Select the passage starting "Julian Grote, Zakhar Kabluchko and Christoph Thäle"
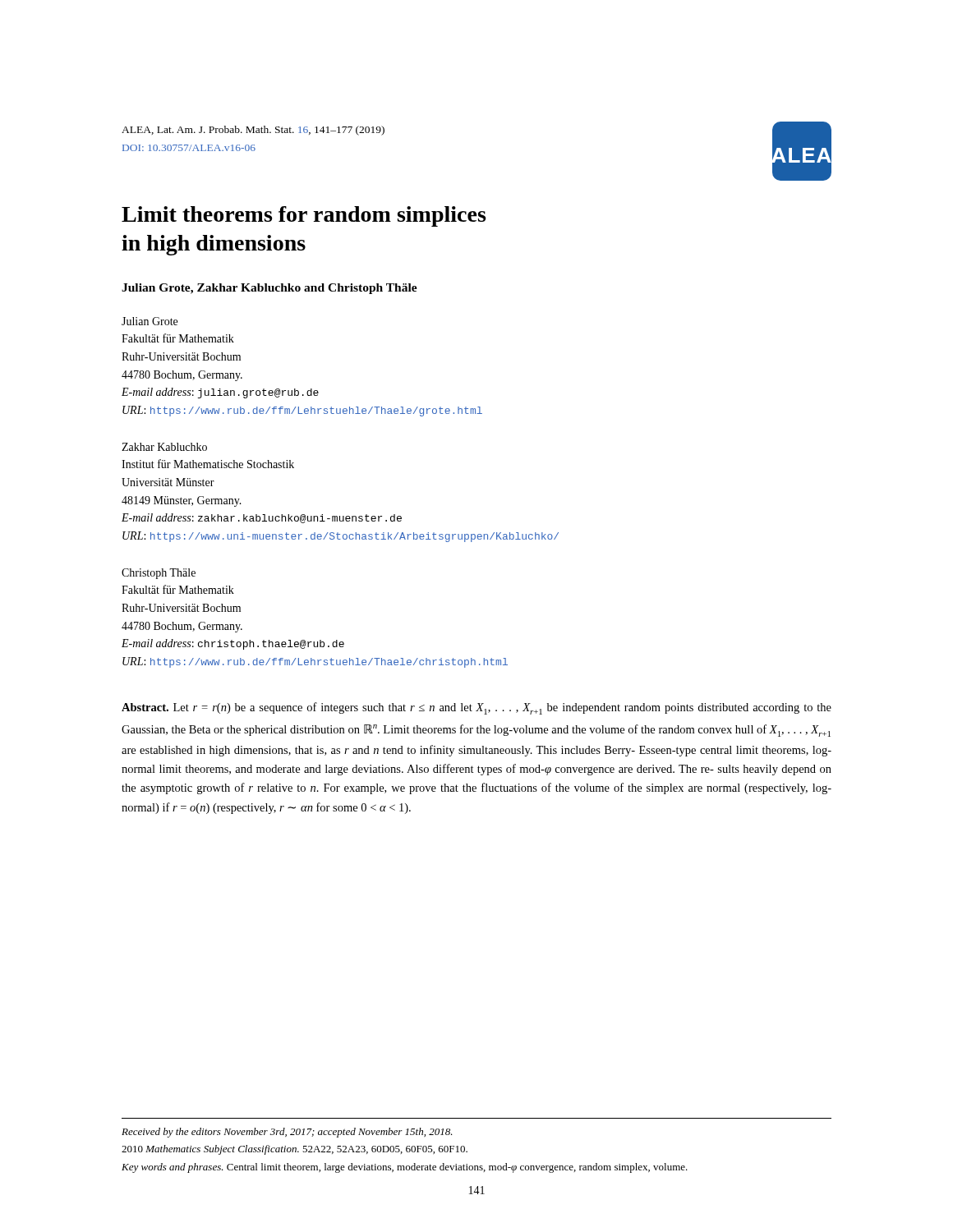 [269, 287]
